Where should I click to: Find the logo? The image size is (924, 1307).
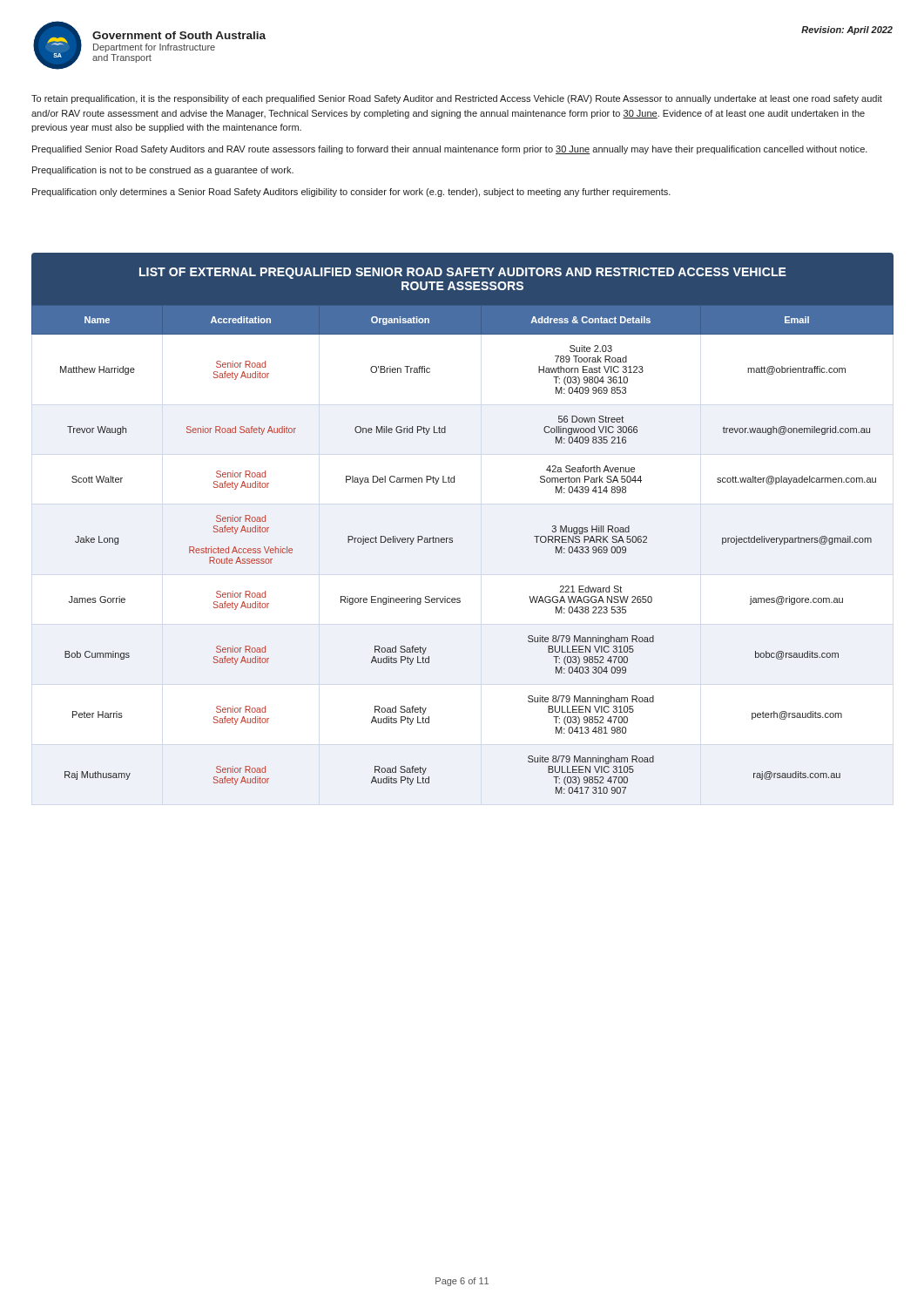pyautogui.click(x=148, y=45)
